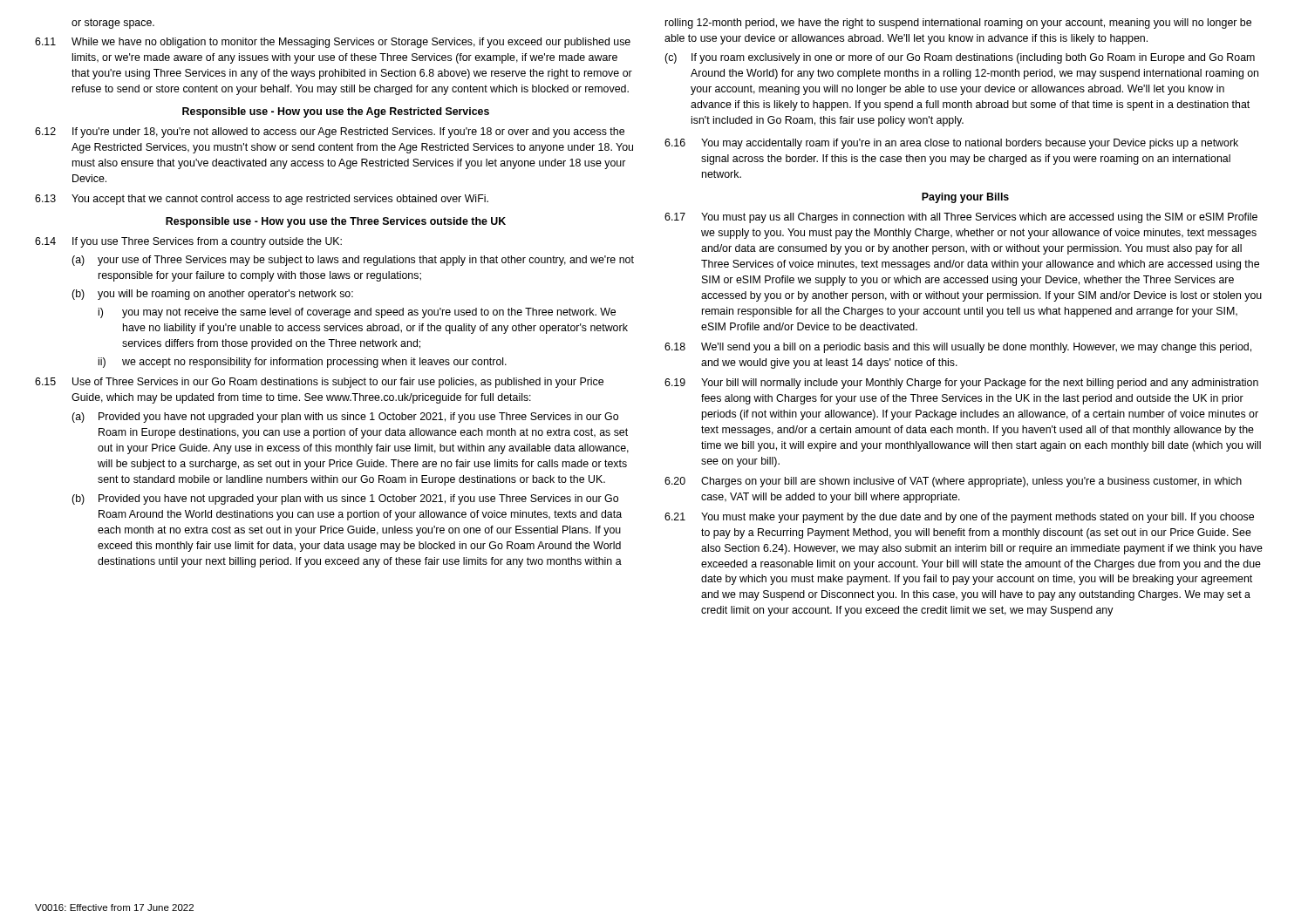Image resolution: width=1308 pixels, height=924 pixels.
Task: Click on the list item with the text "(b) Provided you have"
Action: pos(354,530)
